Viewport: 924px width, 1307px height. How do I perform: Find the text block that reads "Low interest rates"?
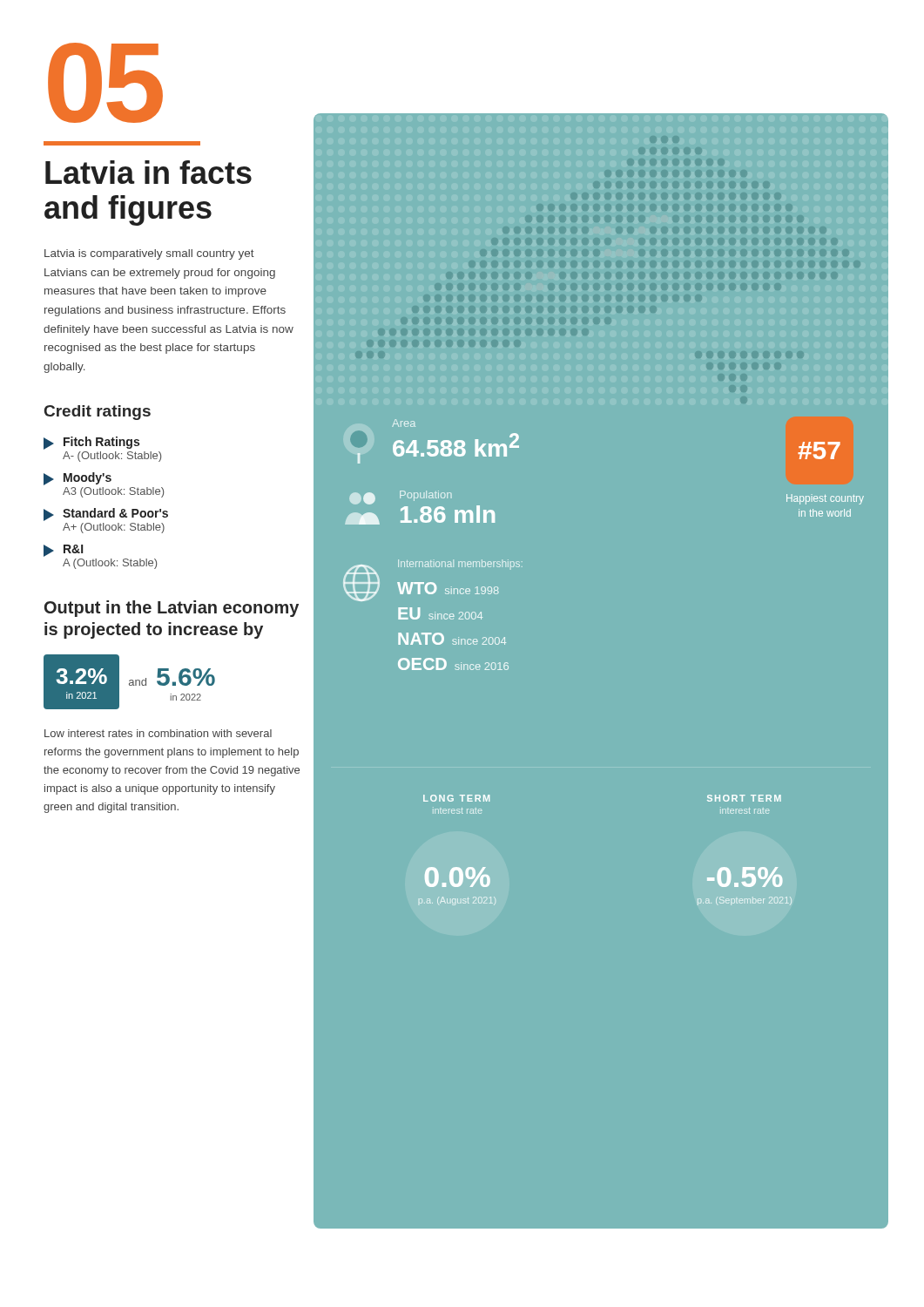(x=172, y=771)
